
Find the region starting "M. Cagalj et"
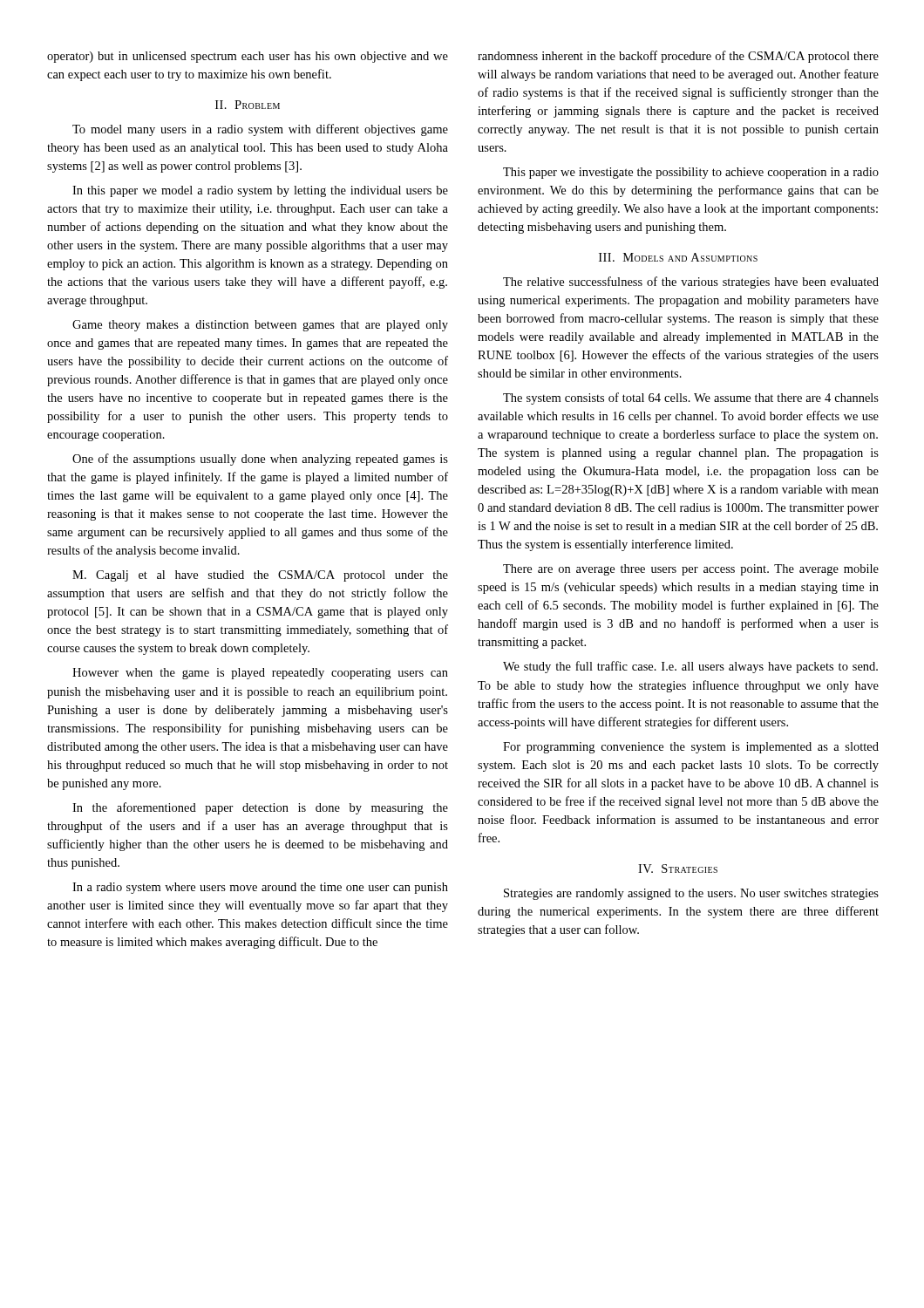(x=248, y=612)
